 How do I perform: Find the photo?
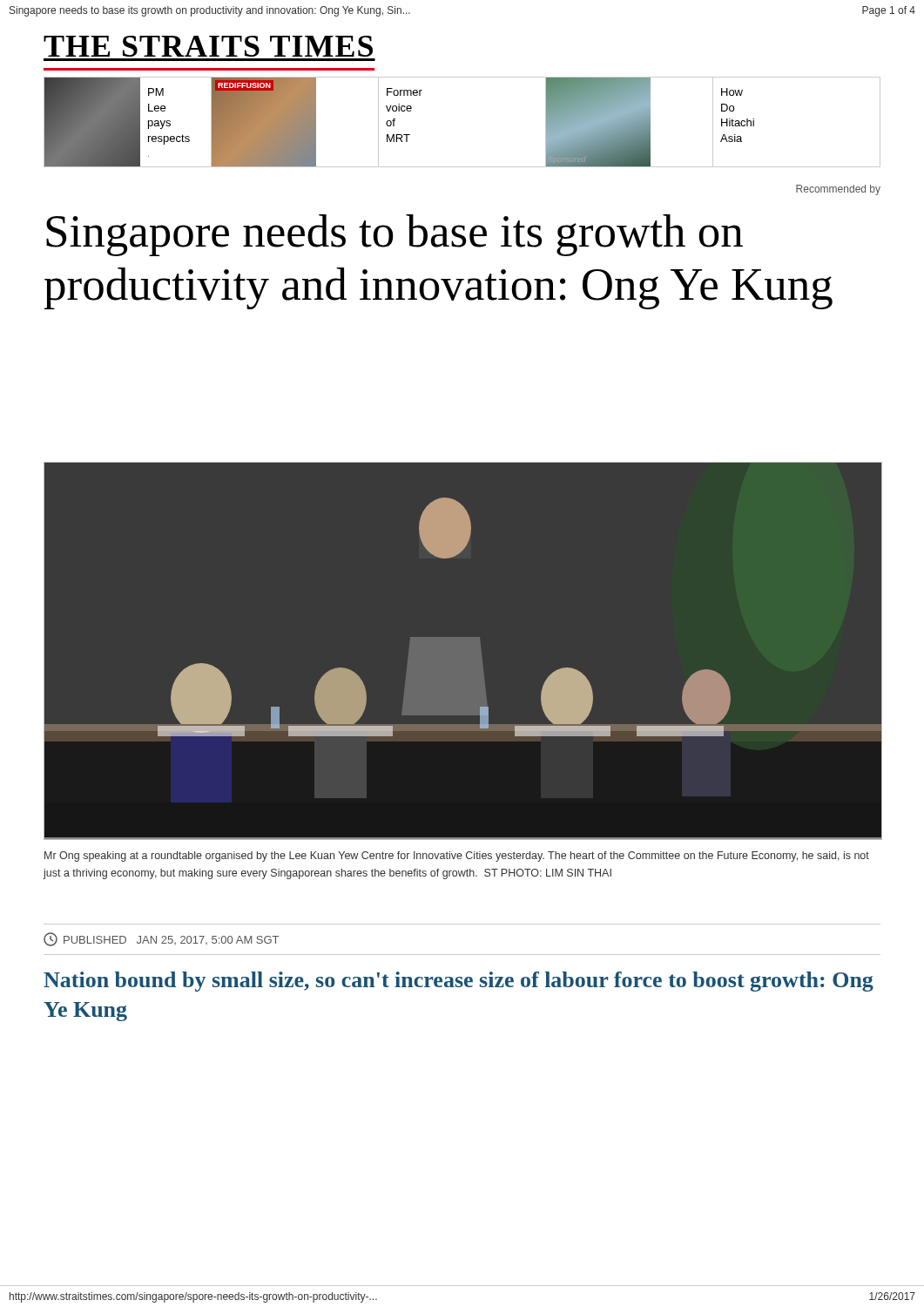pyautogui.click(x=462, y=650)
